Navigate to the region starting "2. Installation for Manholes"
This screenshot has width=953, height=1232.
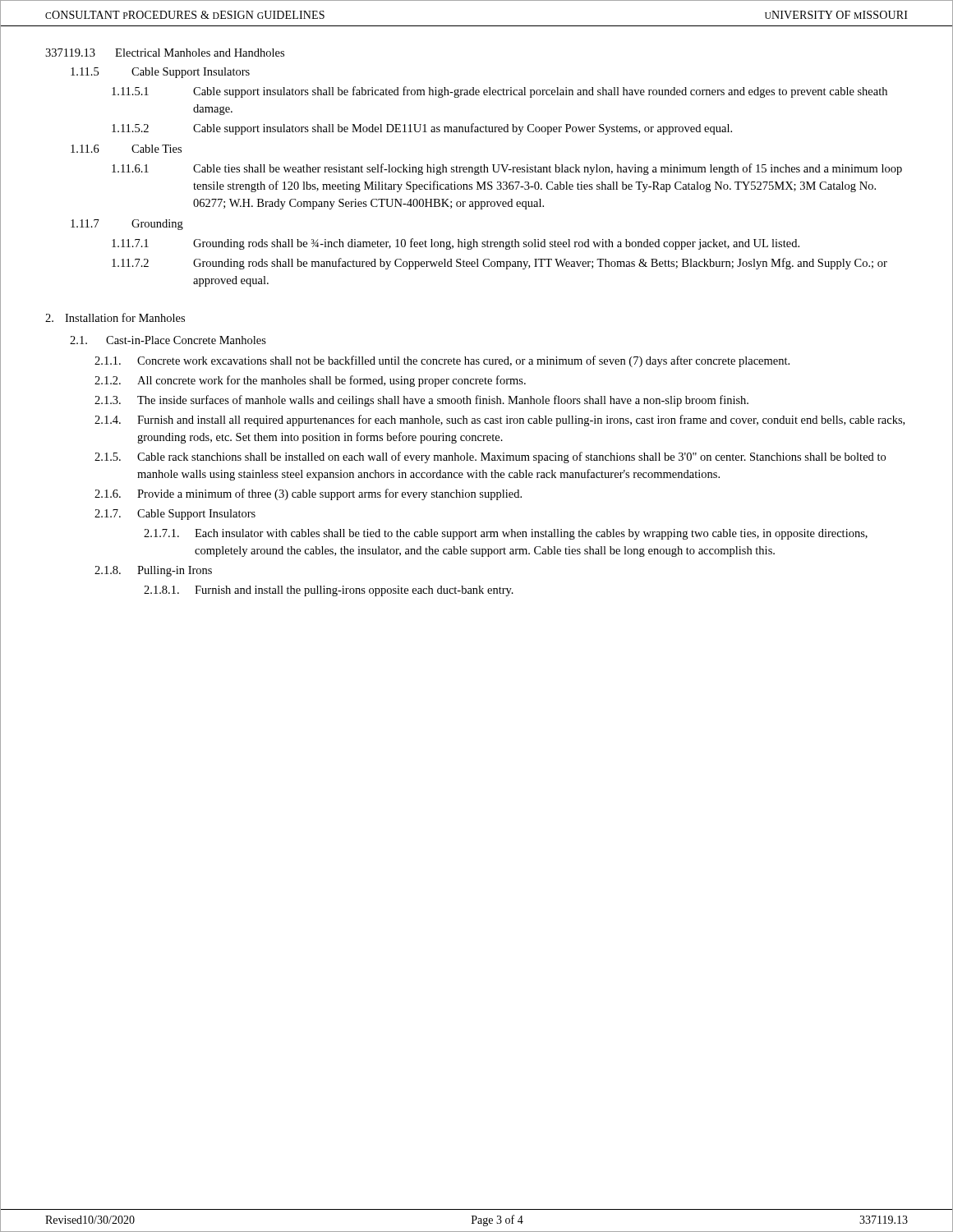[x=115, y=317]
